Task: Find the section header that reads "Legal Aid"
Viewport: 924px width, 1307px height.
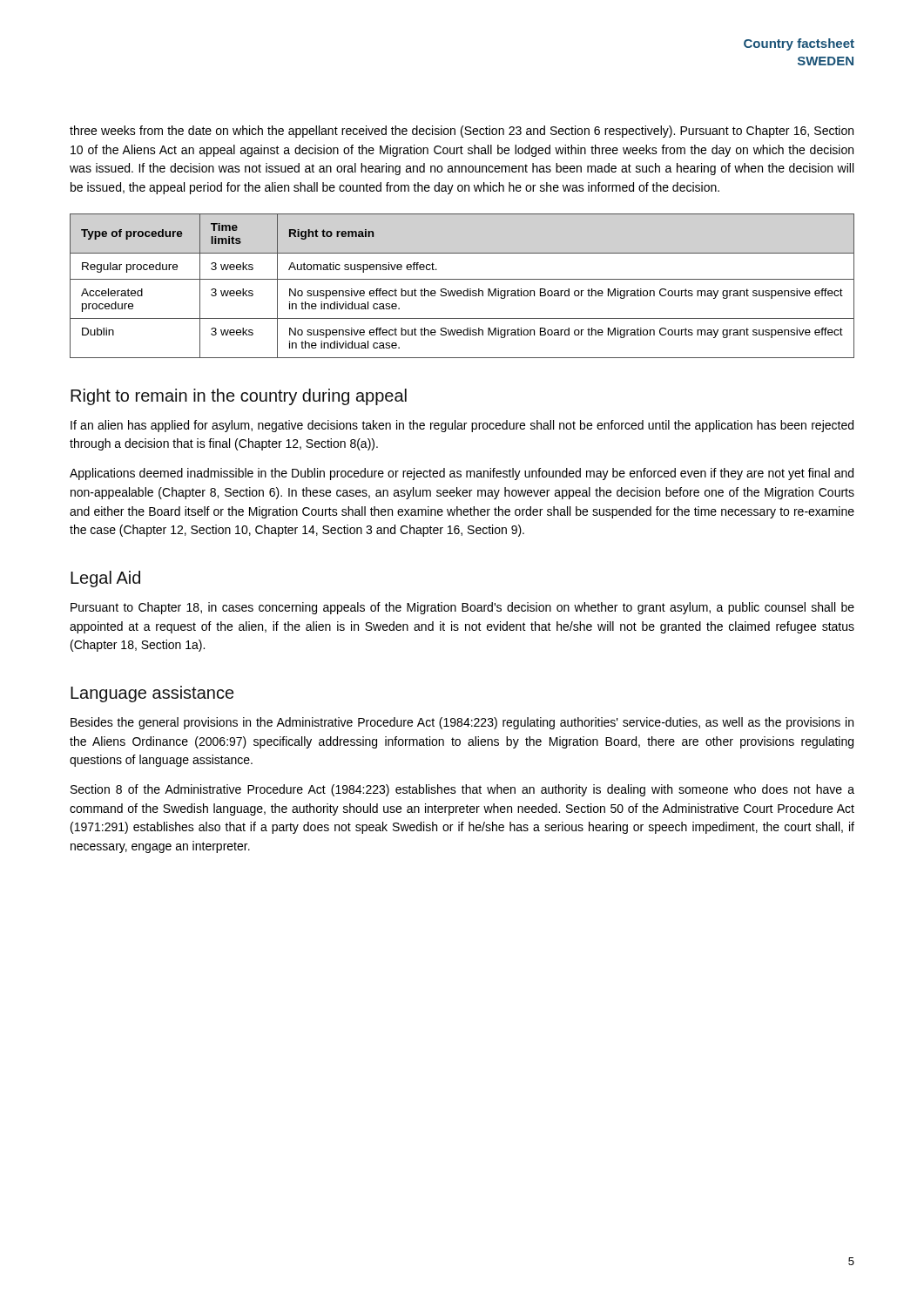Action: tap(105, 579)
